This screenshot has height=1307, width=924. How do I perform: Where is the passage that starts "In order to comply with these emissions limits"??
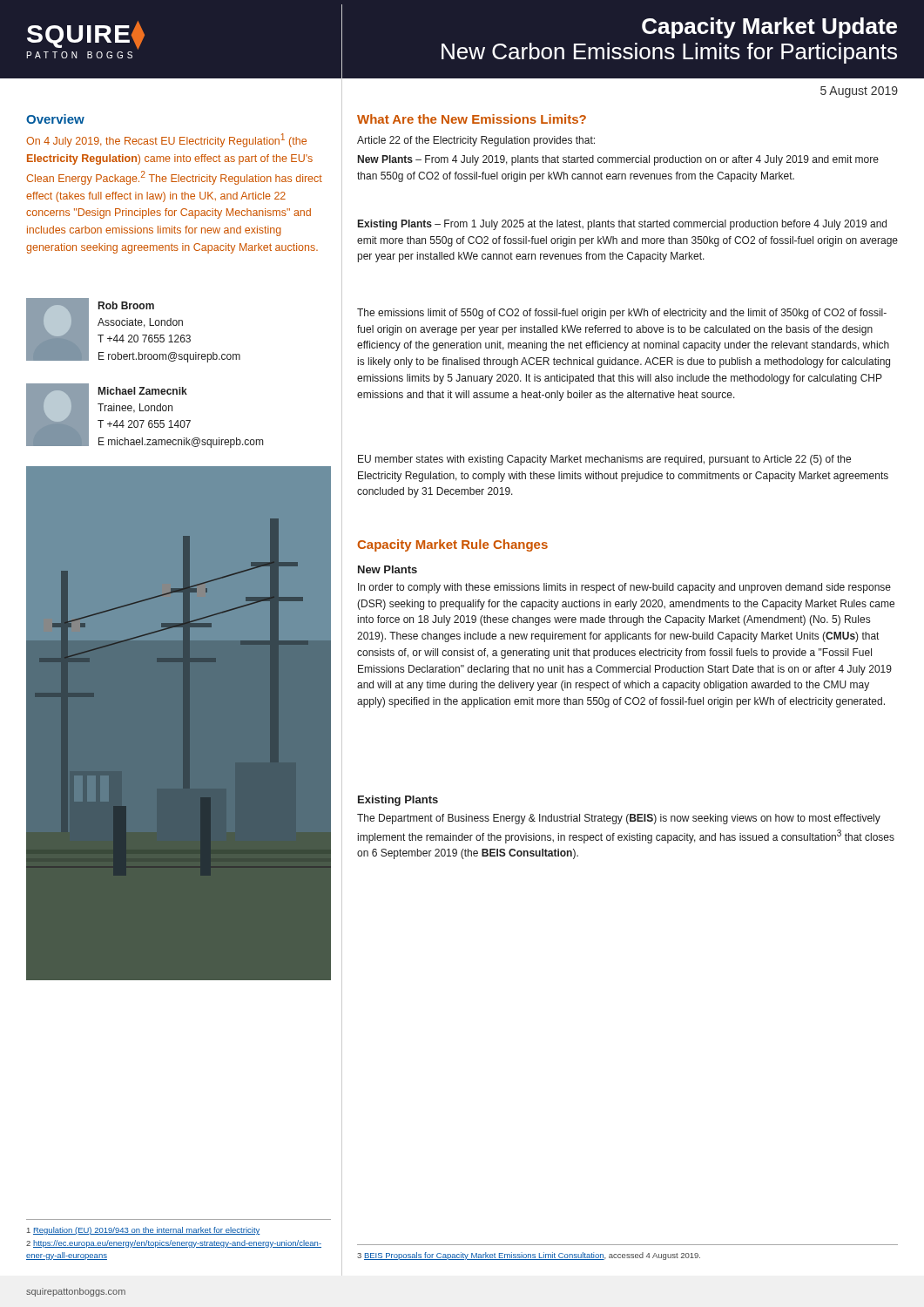626,644
